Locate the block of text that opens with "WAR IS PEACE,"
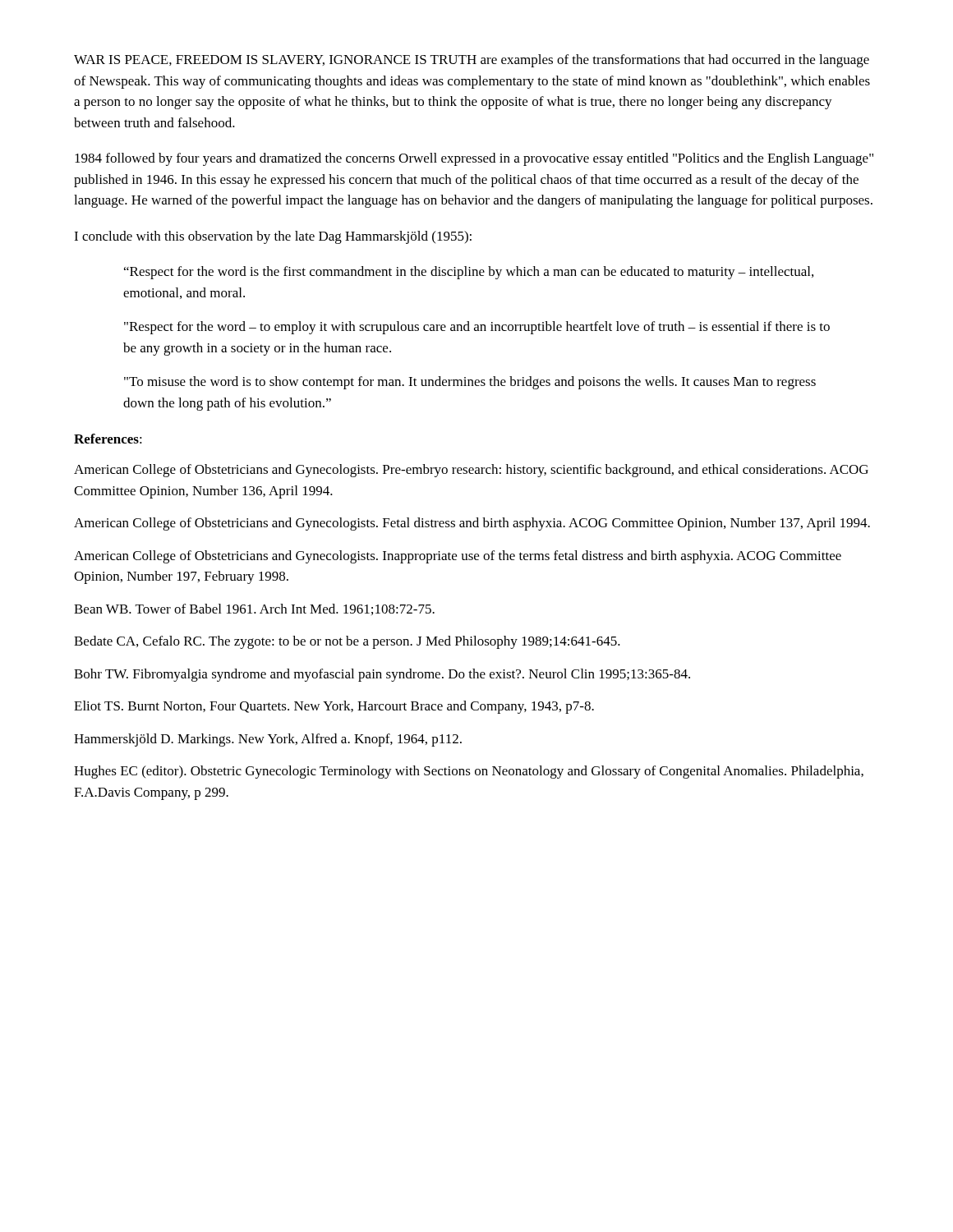 (472, 91)
